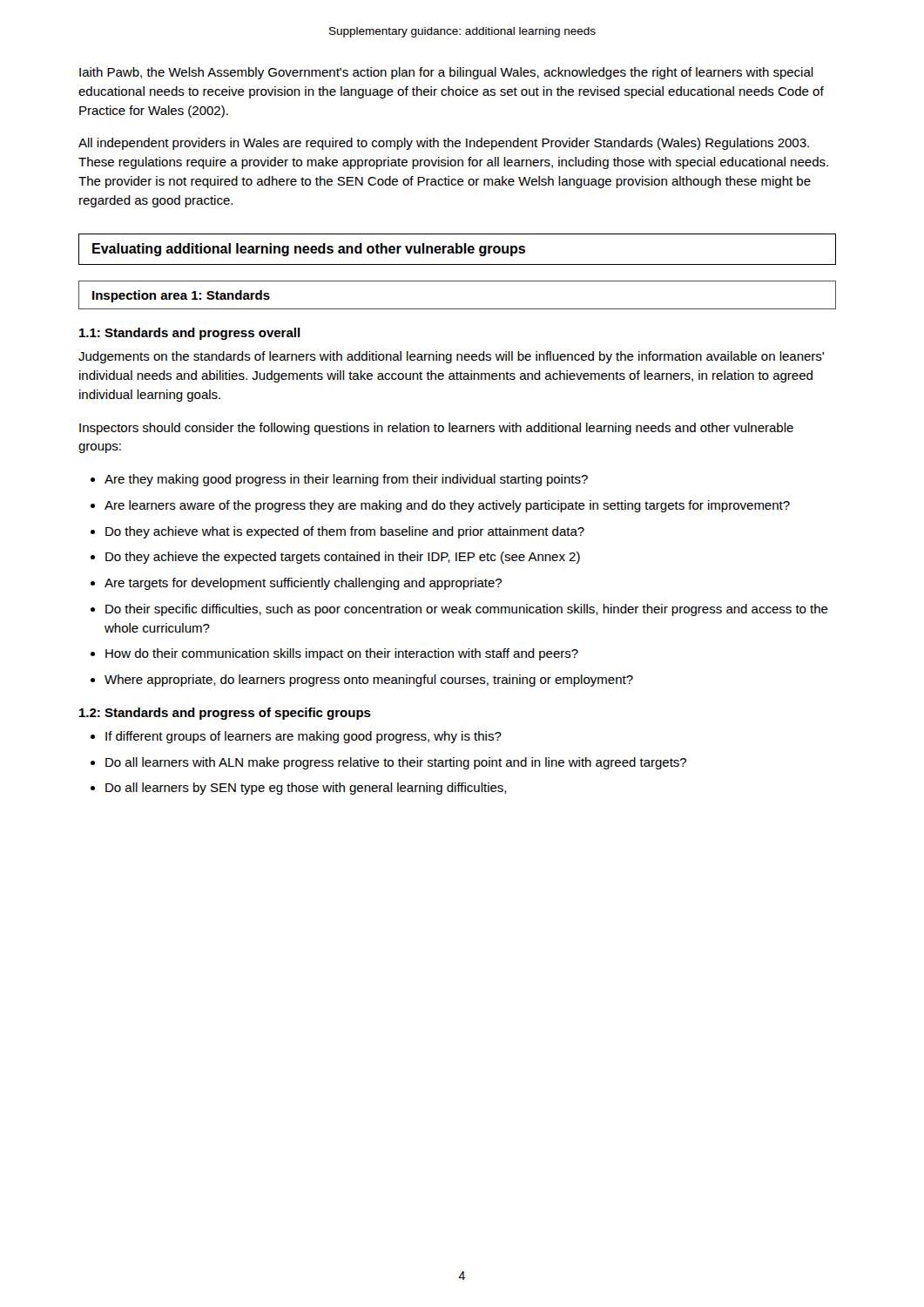This screenshot has height=1307, width=924.
Task: Locate the list item with the text "Where appropriate, do learners"
Action: [369, 679]
